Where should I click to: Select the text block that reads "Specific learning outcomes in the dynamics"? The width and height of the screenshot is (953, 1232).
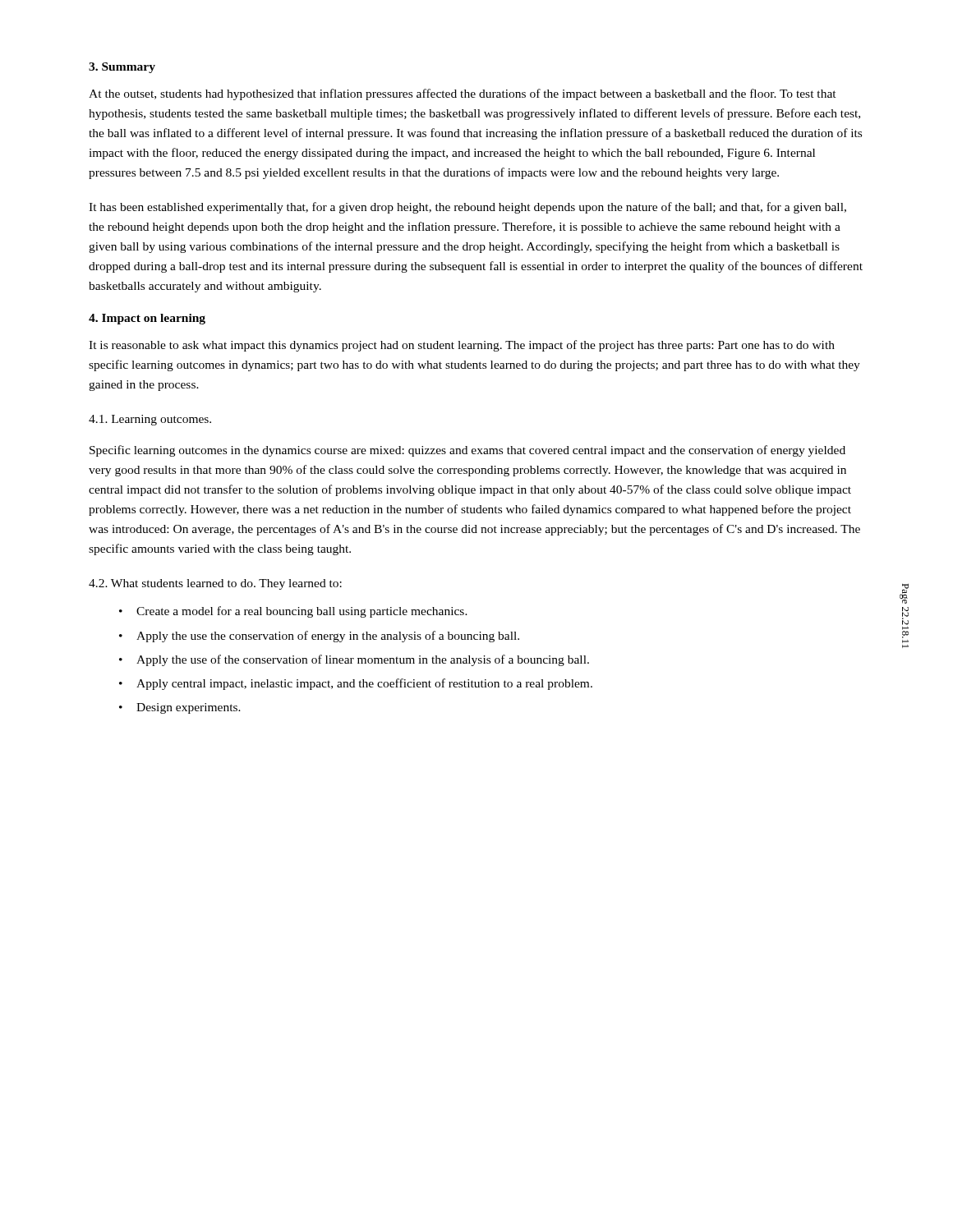(475, 499)
